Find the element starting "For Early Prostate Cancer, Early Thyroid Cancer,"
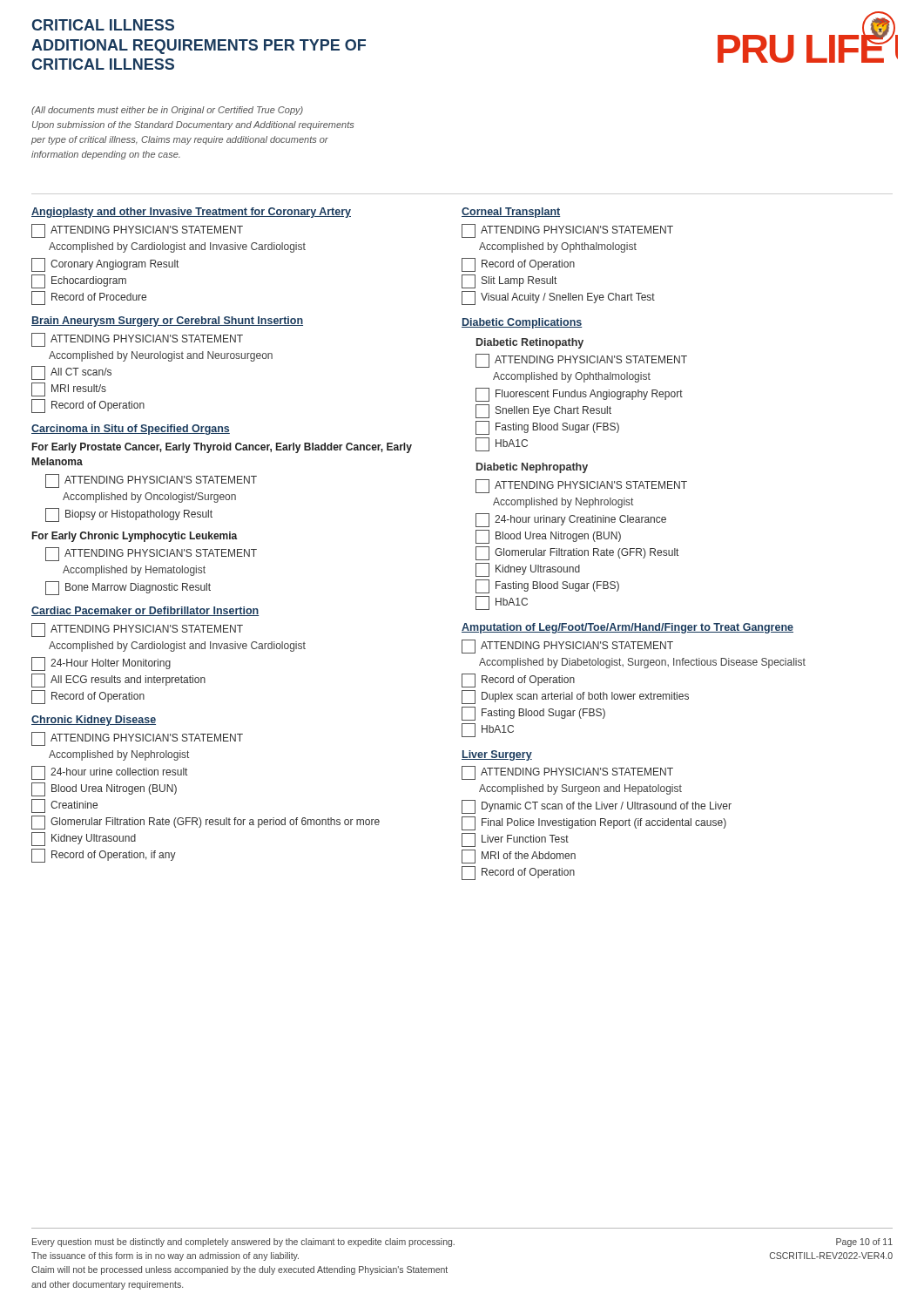The height and width of the screenshot is (1307, 924). (x=222, y=455)
